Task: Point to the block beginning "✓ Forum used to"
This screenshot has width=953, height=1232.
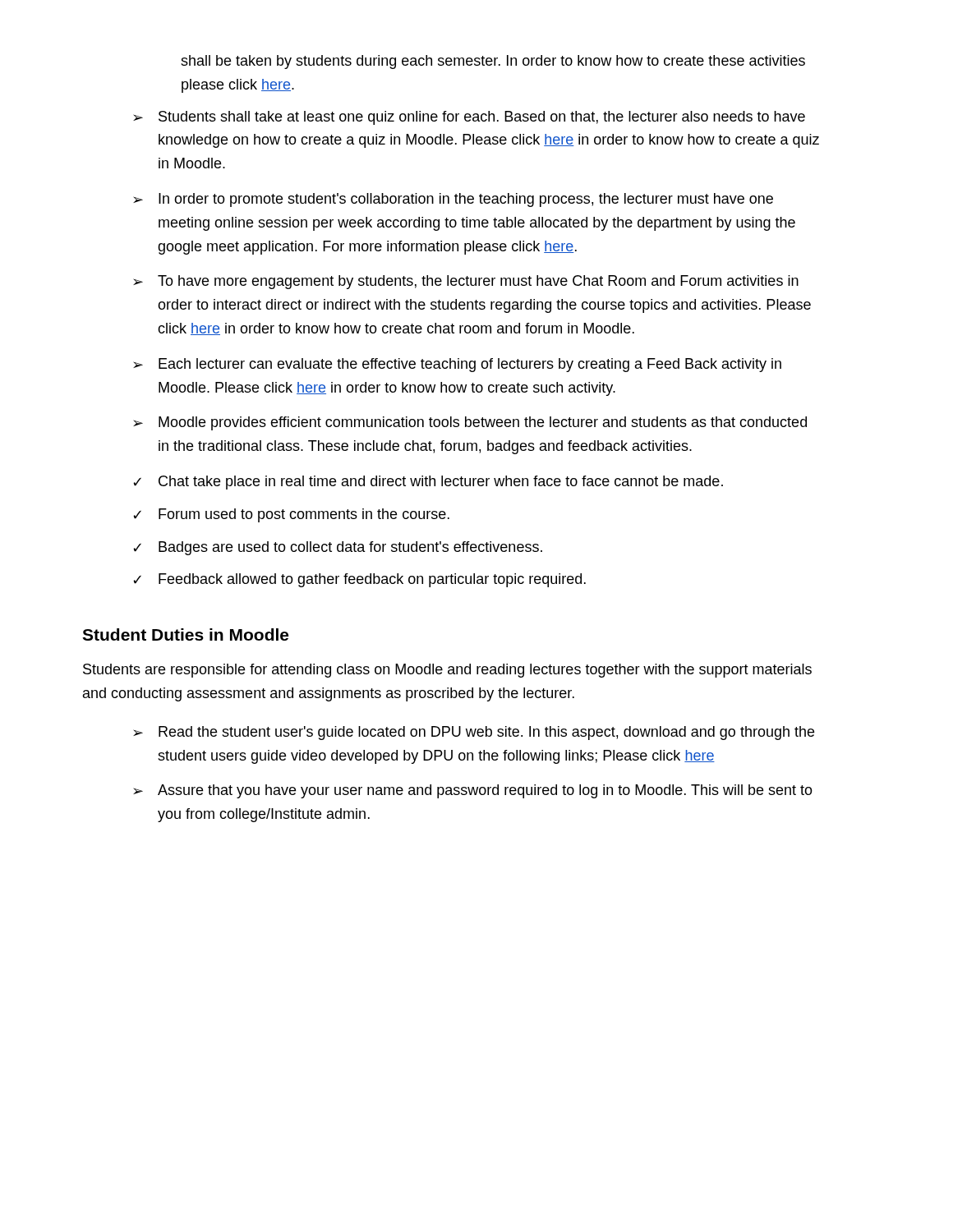Action: click(291, 515)
